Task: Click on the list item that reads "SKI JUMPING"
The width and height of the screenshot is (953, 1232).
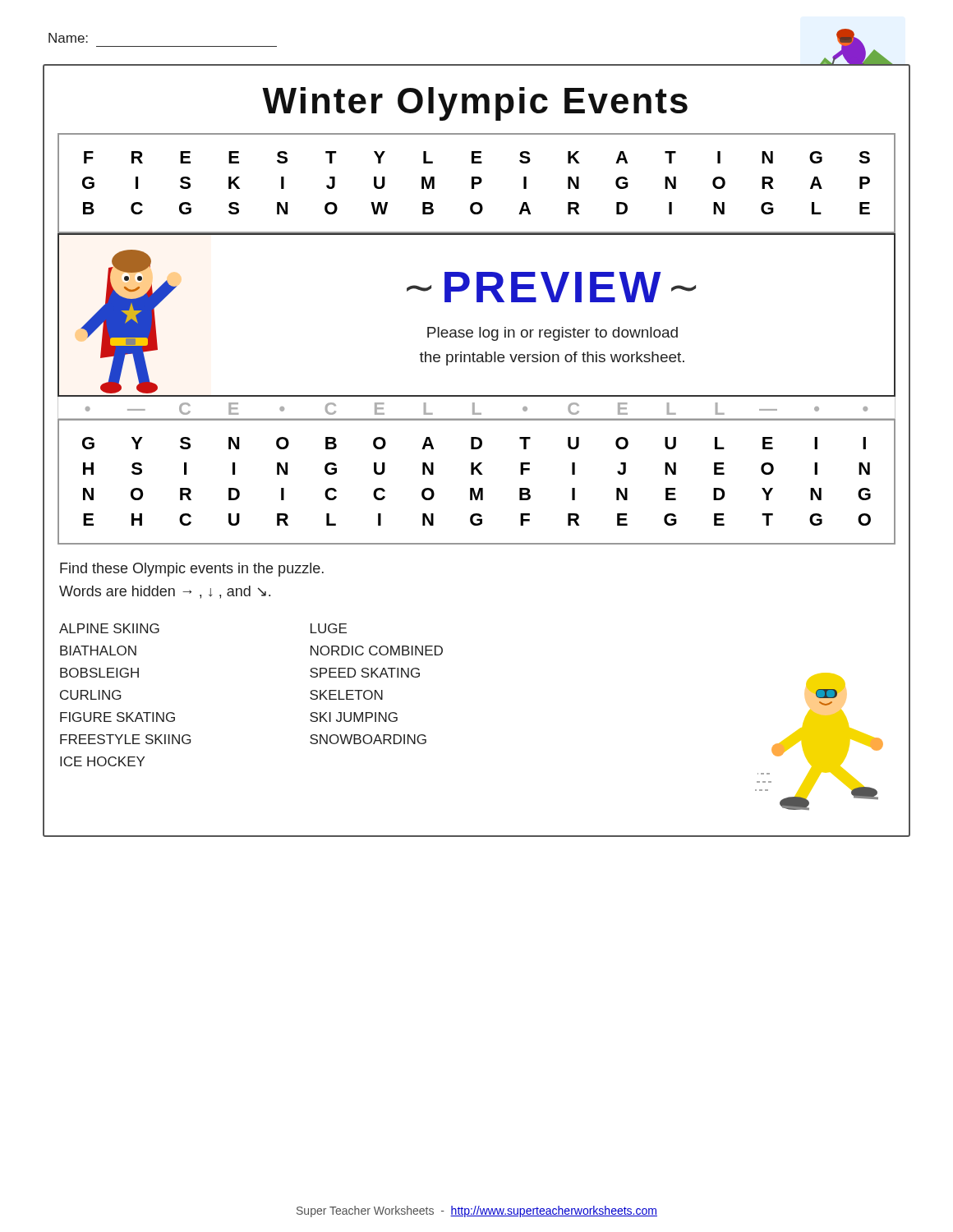Action: pos(354,717)
